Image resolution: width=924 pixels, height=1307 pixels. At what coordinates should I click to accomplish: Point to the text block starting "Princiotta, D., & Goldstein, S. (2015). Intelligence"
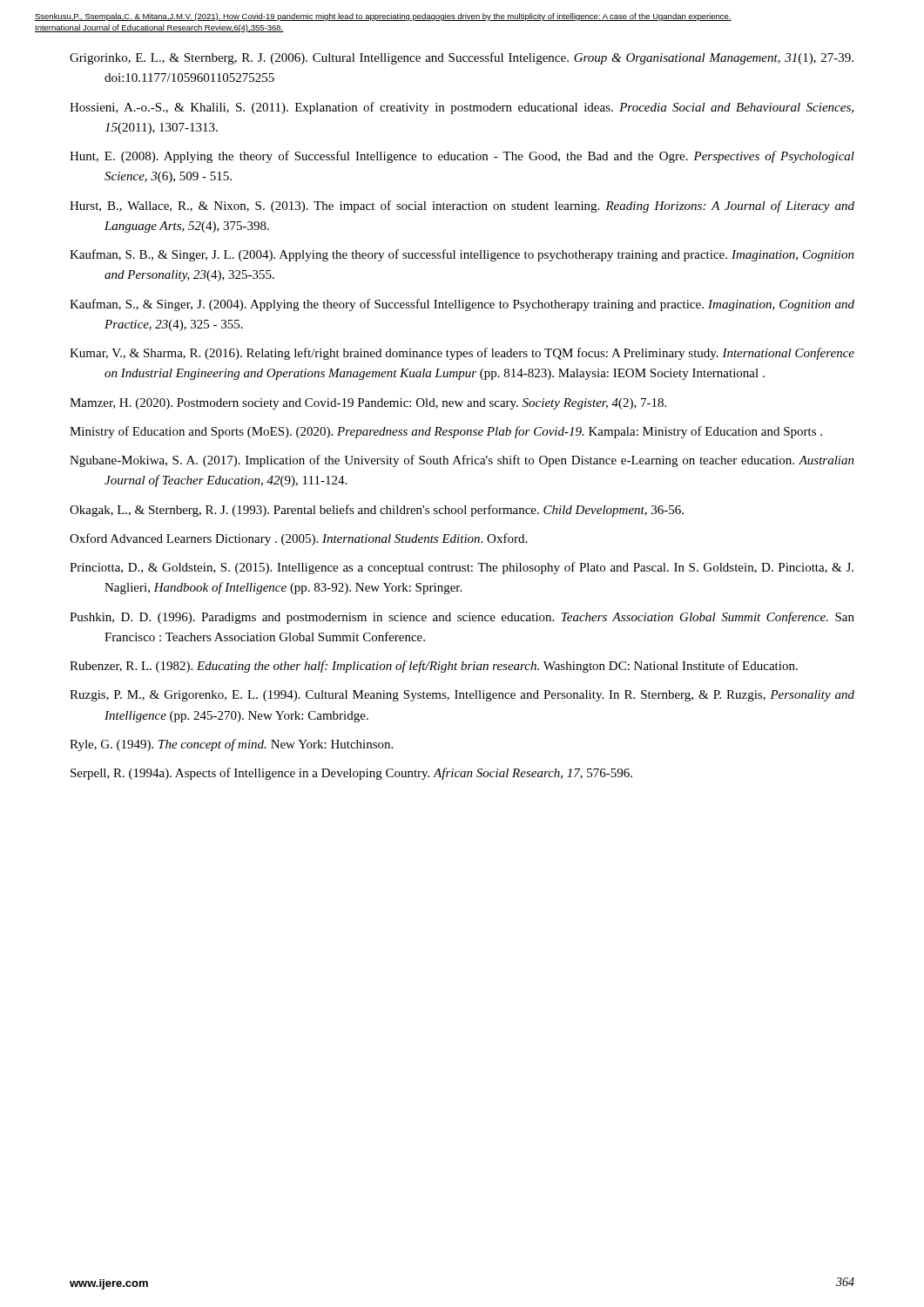tap(462, 577)
